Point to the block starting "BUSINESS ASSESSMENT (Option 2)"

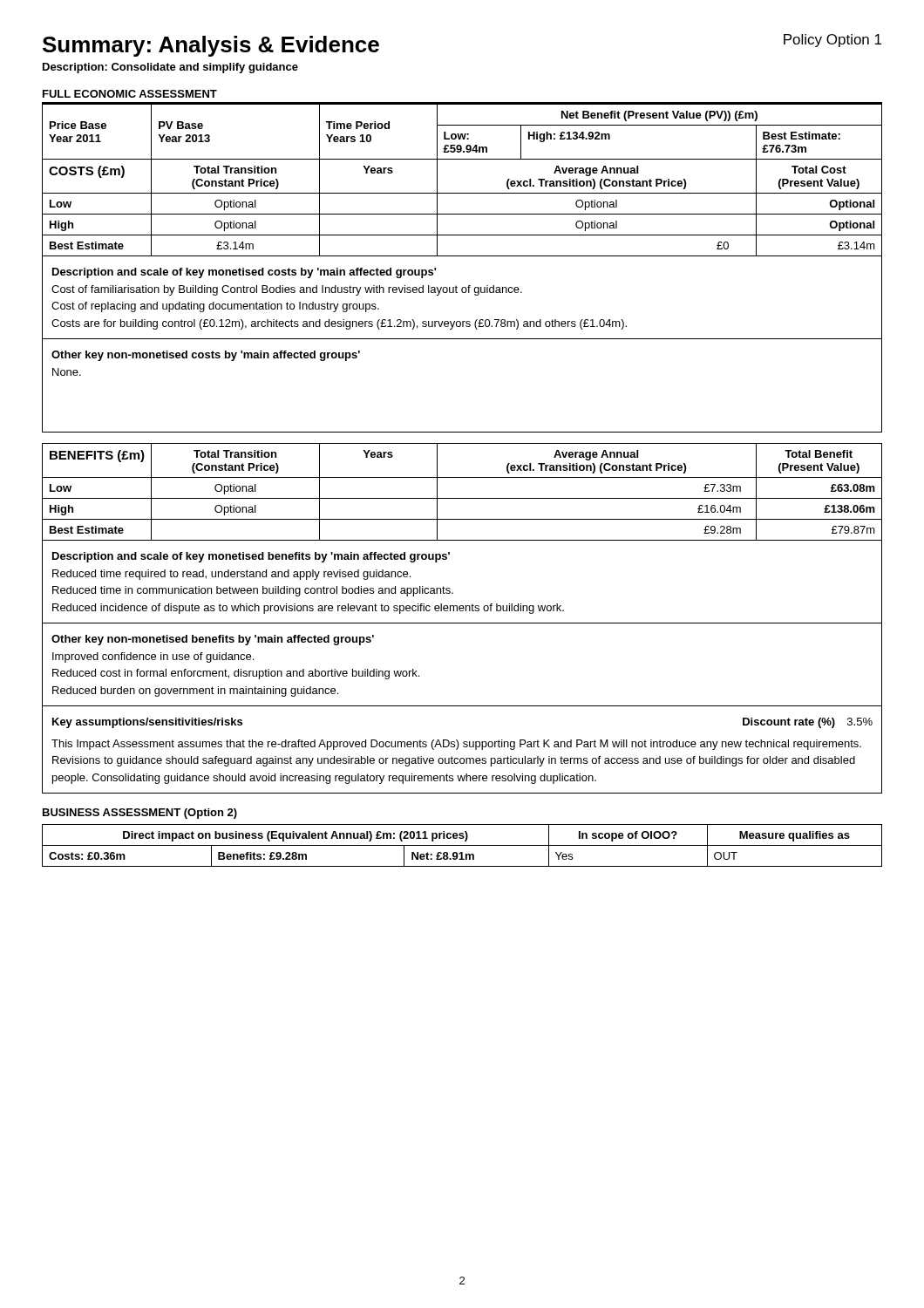tap(140, 812)
